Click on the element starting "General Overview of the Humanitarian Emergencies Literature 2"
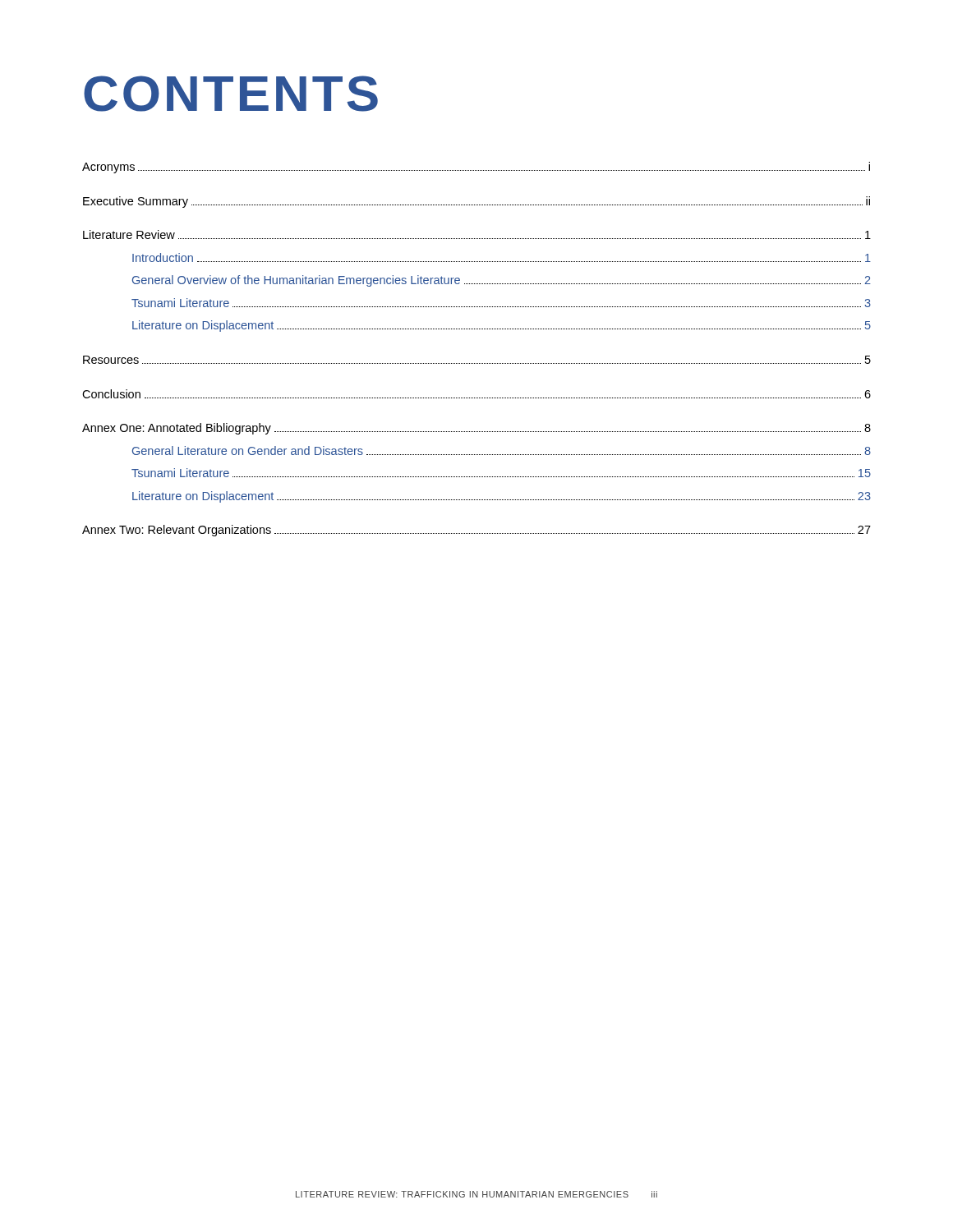 click(501, 281)
